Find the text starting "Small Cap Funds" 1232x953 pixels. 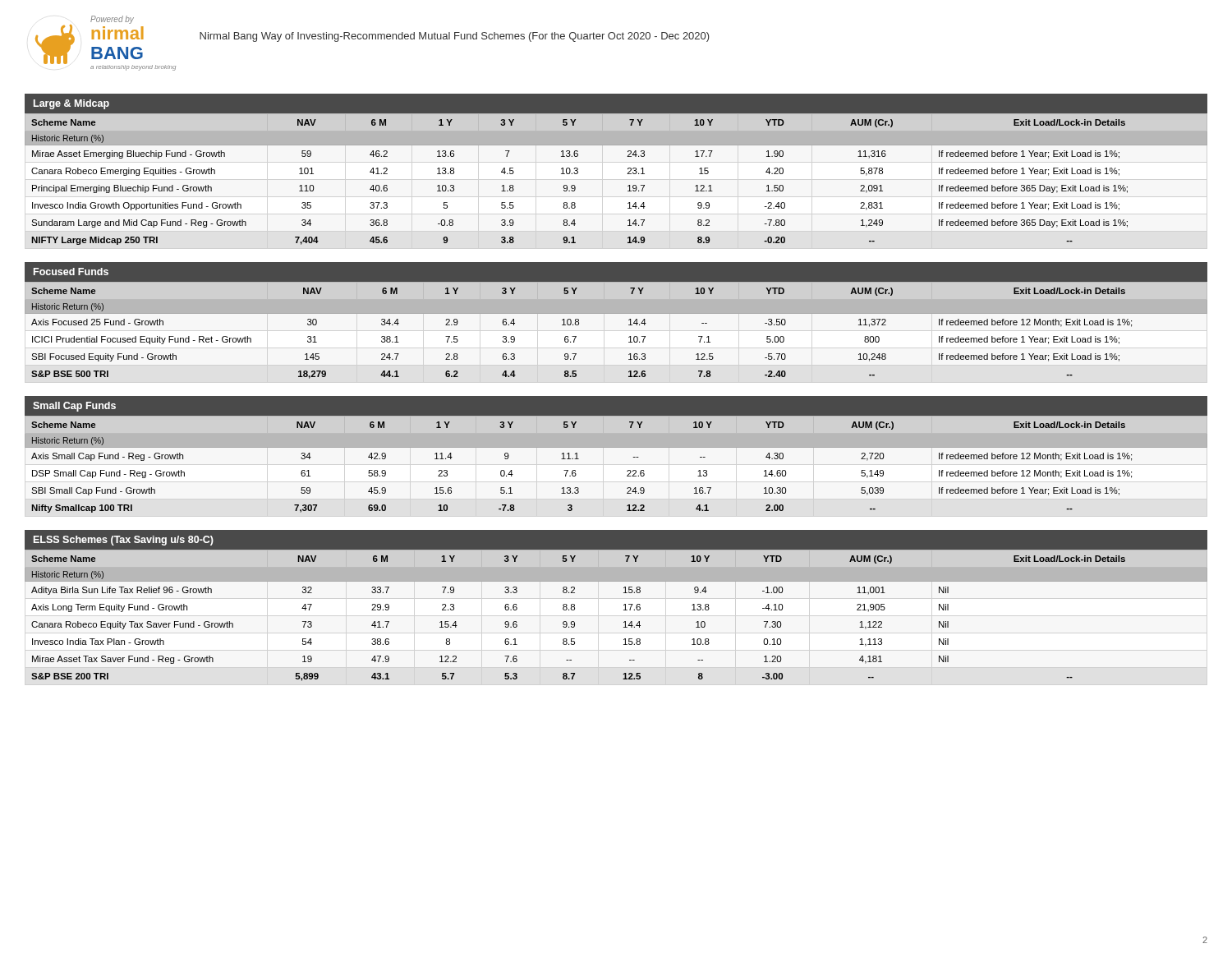(x=75, y=406)
